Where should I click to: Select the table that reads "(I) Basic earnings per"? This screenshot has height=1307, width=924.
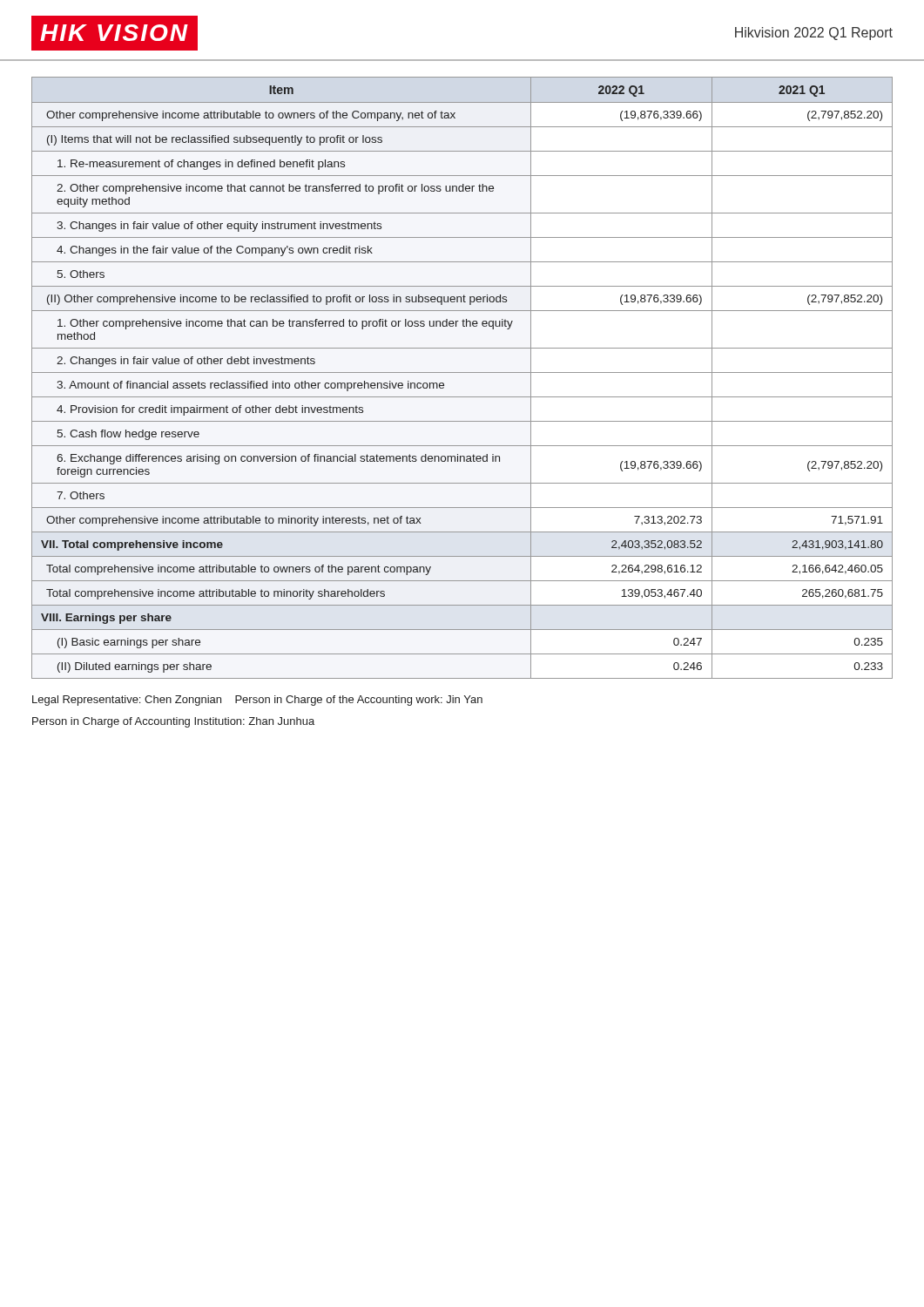(462, 378)
